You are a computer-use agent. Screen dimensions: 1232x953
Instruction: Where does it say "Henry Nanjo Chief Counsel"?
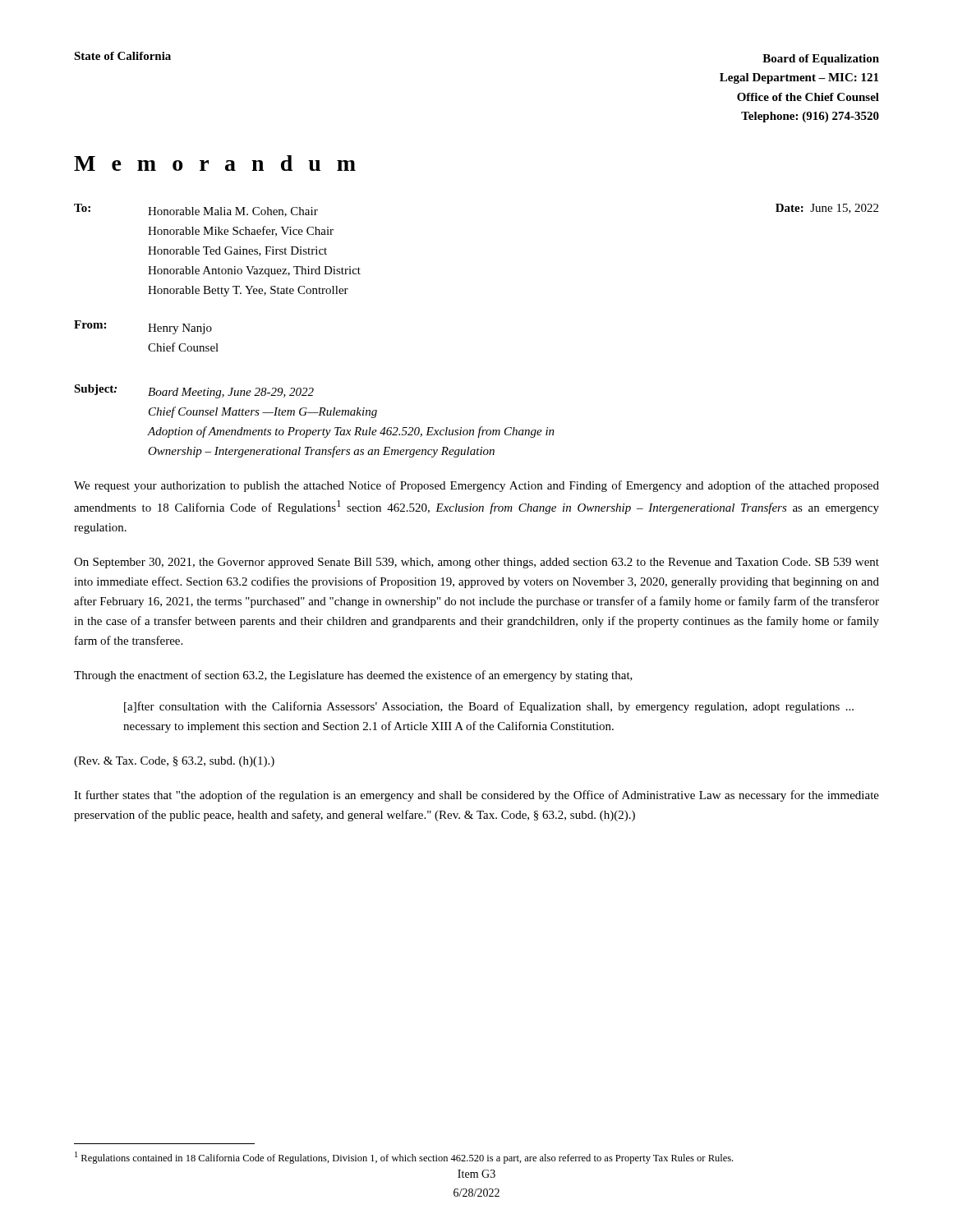(x=183, y=338)
